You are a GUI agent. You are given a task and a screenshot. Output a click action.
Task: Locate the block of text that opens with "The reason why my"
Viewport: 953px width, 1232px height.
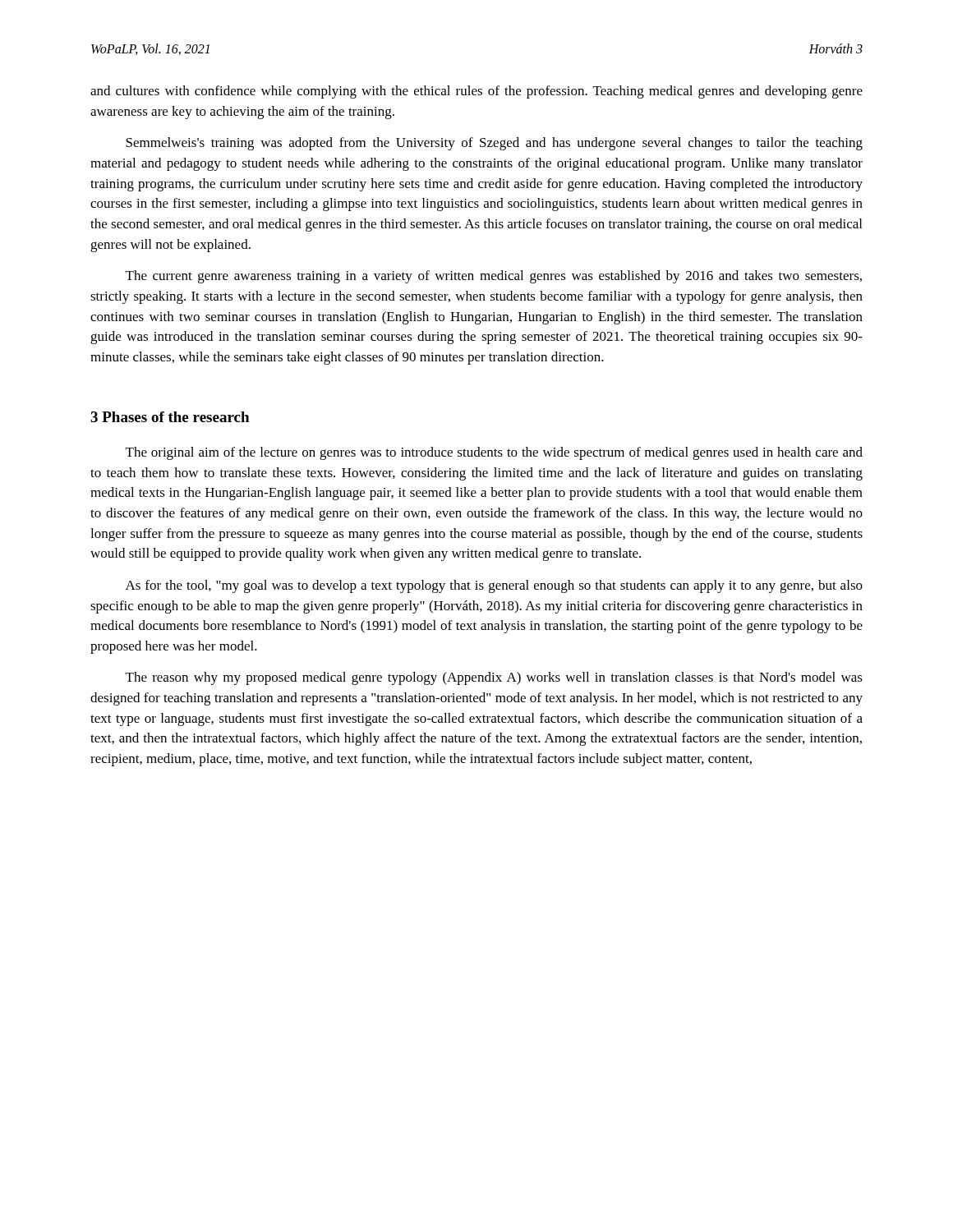476,718
